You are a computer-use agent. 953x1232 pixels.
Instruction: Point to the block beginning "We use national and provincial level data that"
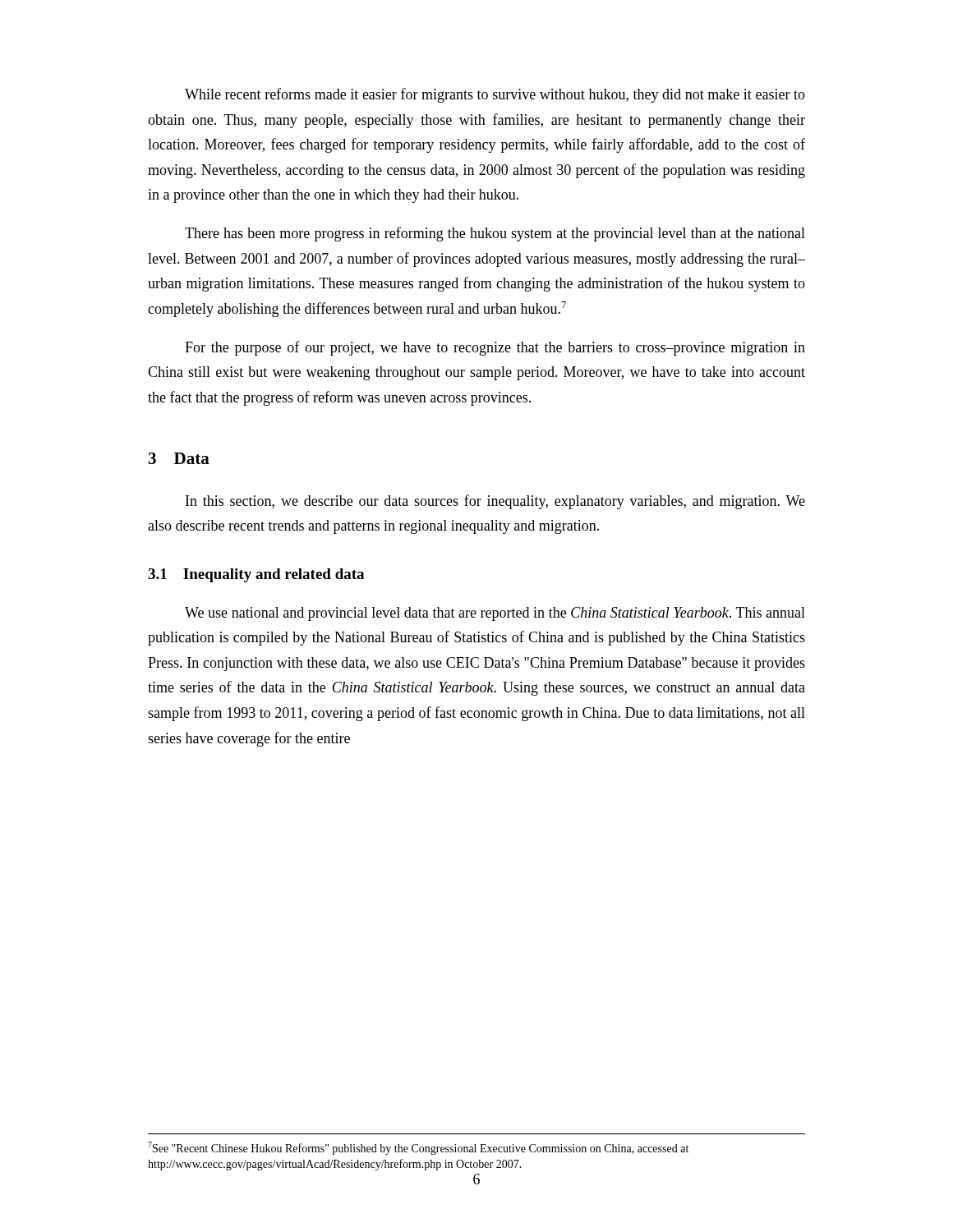tap(476, 675)
